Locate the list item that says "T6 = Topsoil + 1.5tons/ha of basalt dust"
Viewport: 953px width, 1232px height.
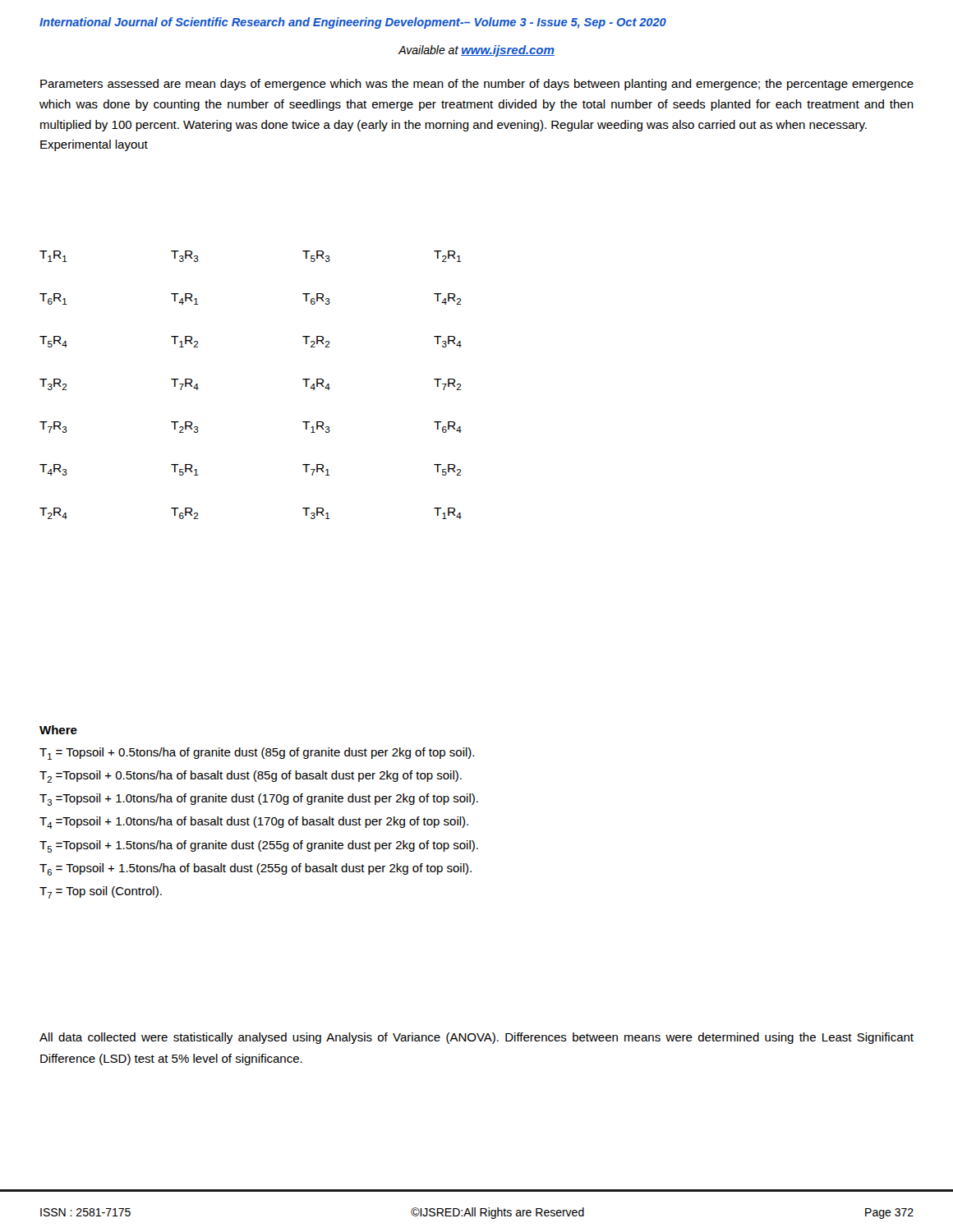256,869
